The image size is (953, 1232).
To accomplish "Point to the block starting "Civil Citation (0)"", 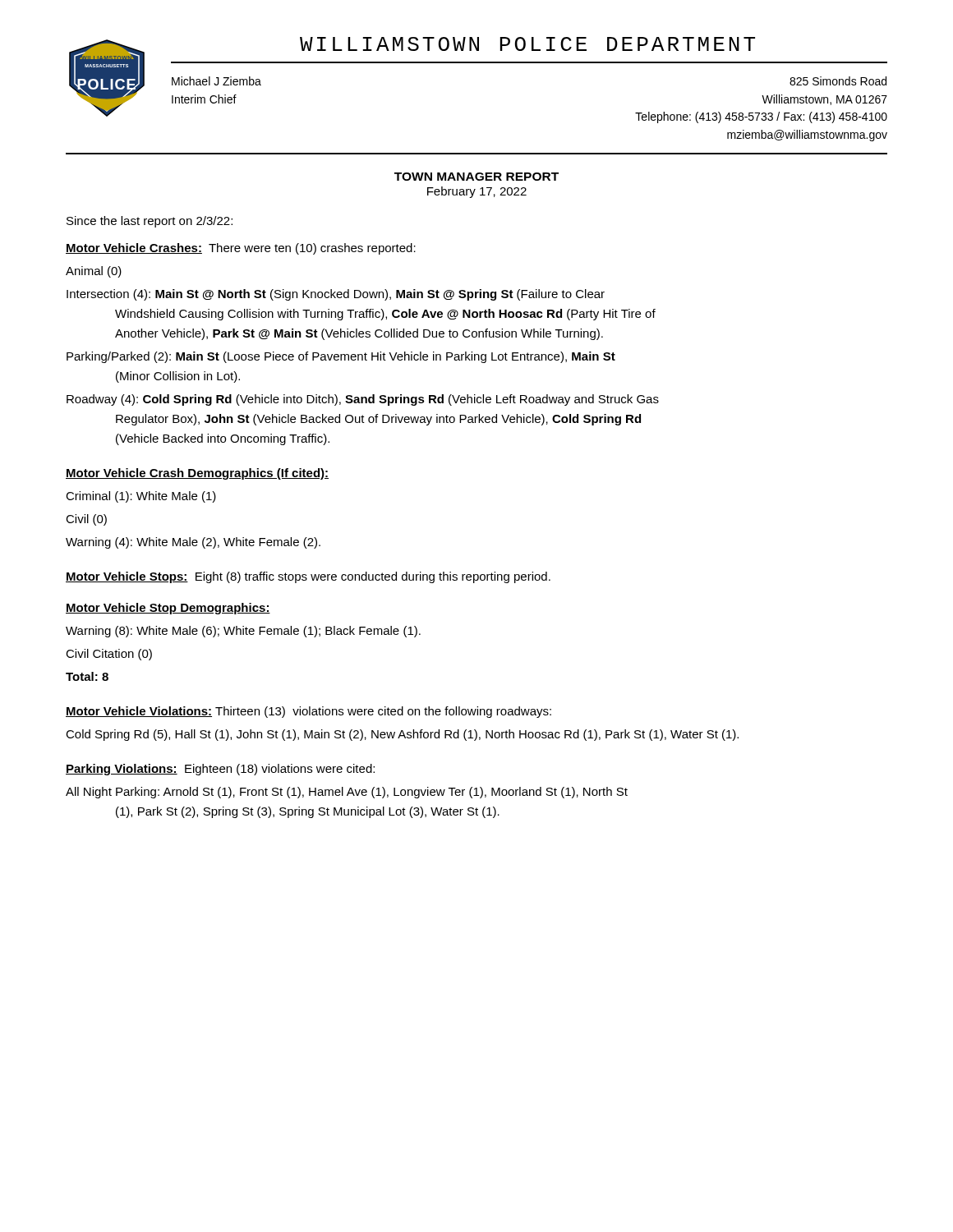I will pos(109,653).
